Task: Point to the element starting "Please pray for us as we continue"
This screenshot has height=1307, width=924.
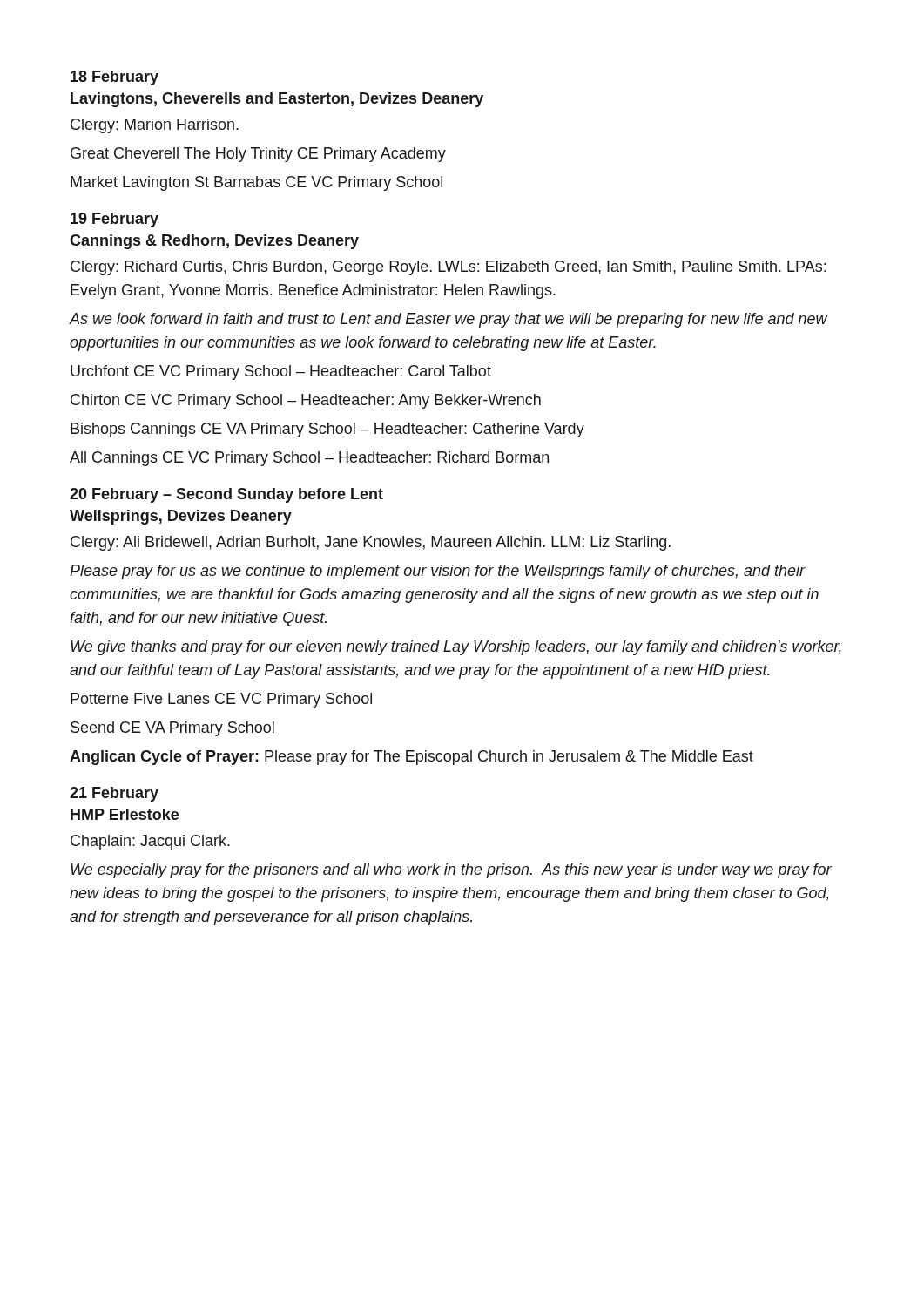Action: pos(444,594)
